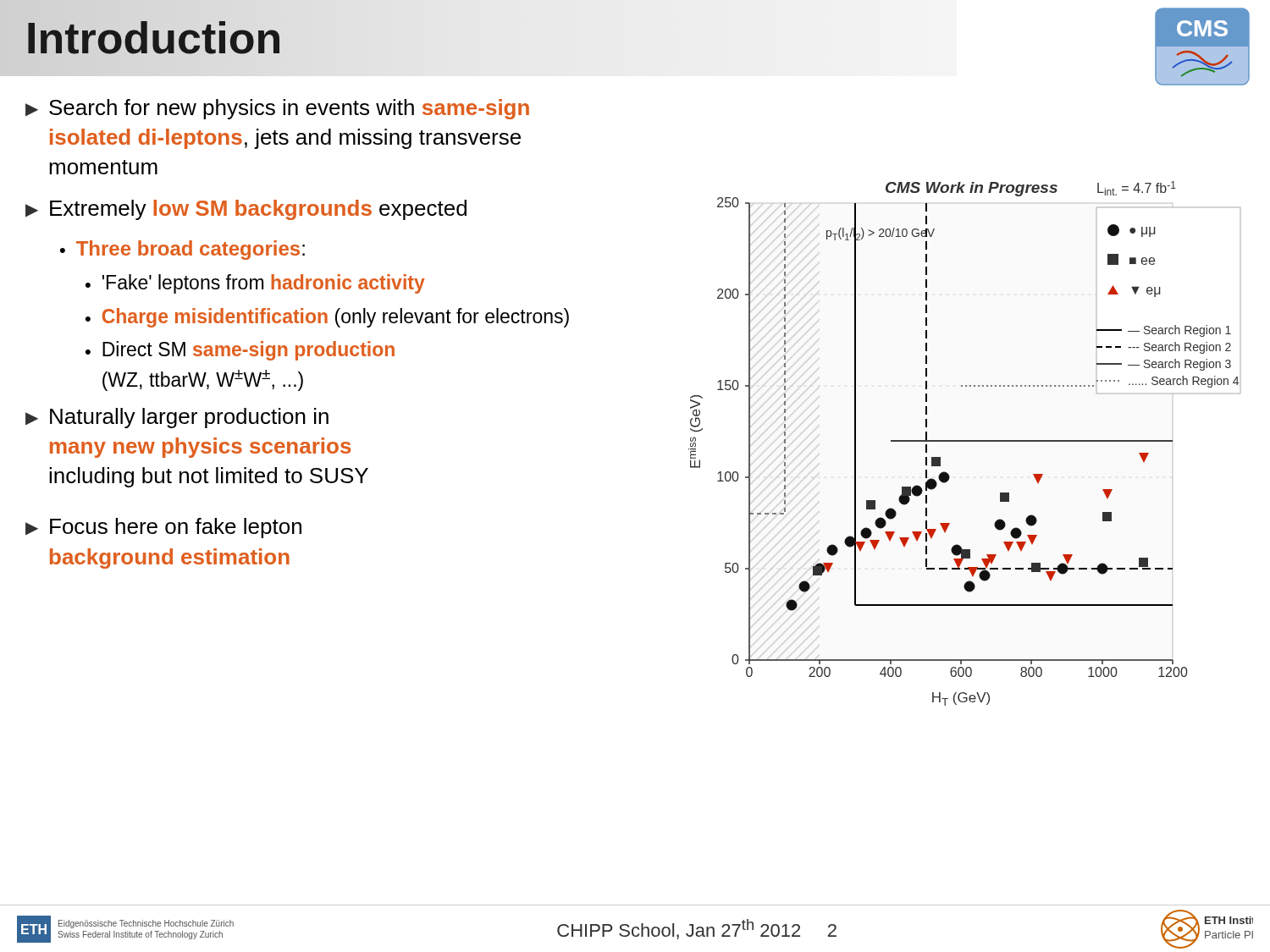The height and width of the screenshot is (952, 1270).
Task: Point to the block beginning "• Direct SM same-sign production(WZ, ttbarW,"
Action: [x=240, y=365]
